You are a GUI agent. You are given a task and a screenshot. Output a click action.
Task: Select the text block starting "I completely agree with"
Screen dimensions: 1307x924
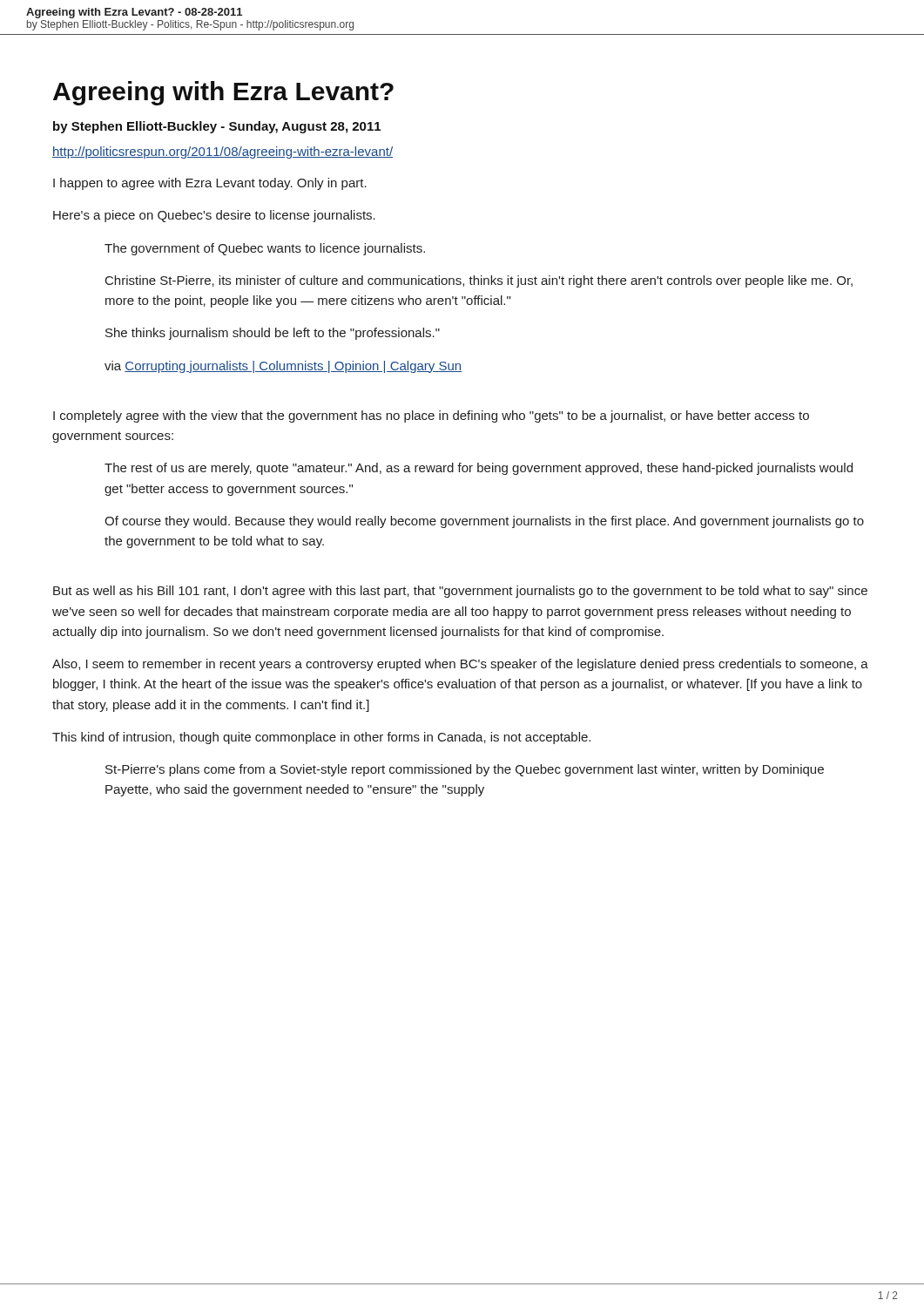tap(431, 425)
